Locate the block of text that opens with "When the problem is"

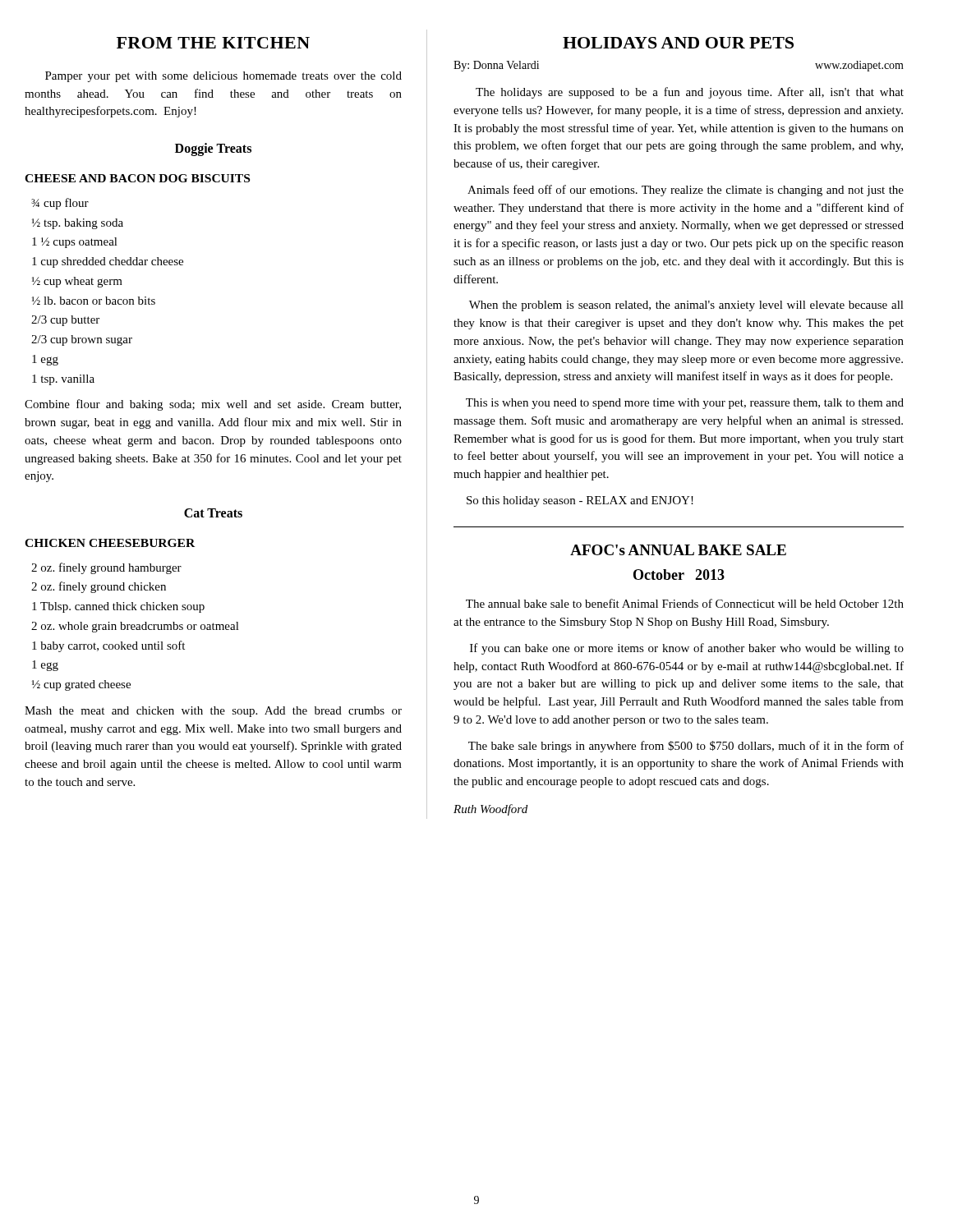pyautogui.click(x=679, y=341)
